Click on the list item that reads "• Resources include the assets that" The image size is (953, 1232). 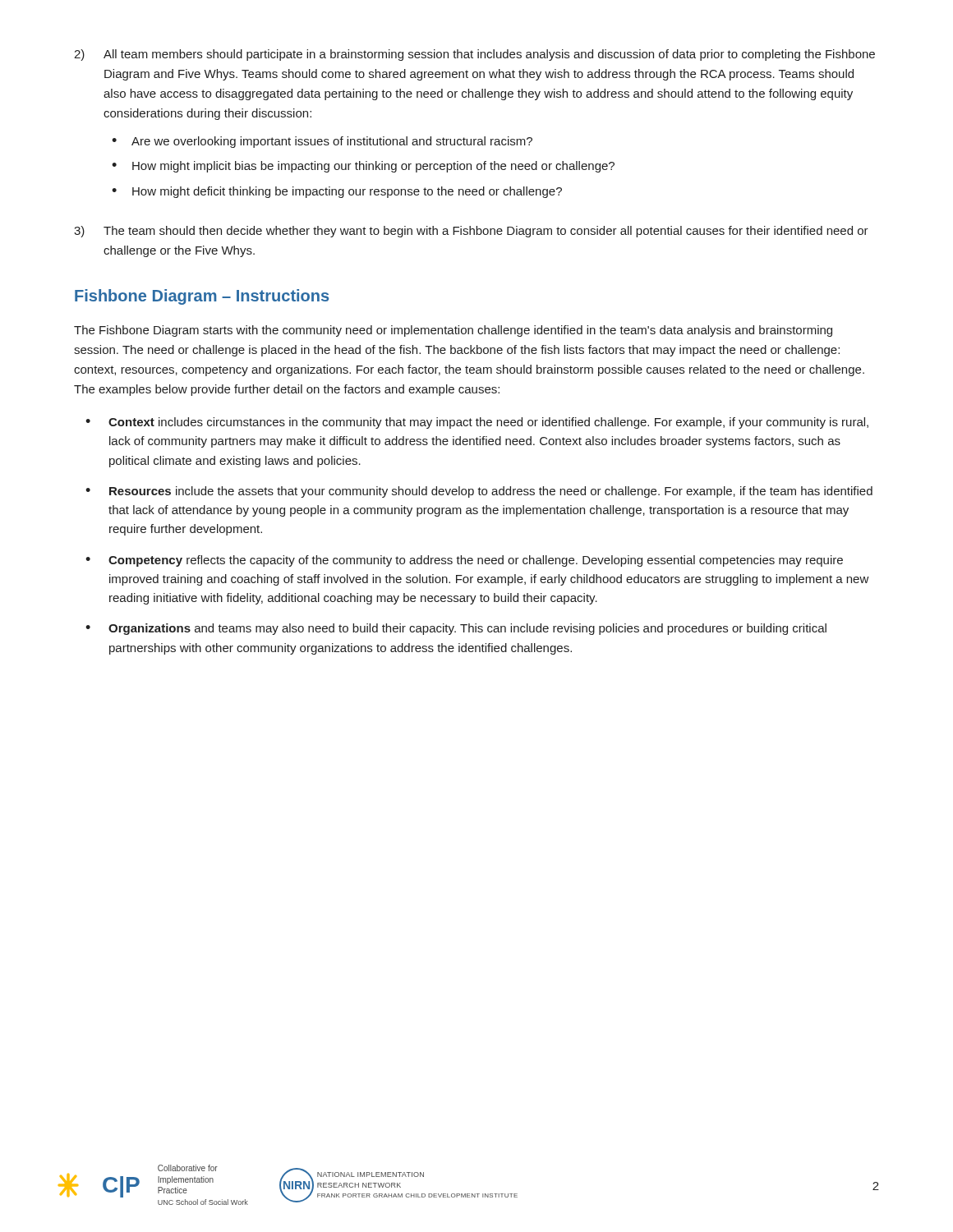[x=482, y=510]
